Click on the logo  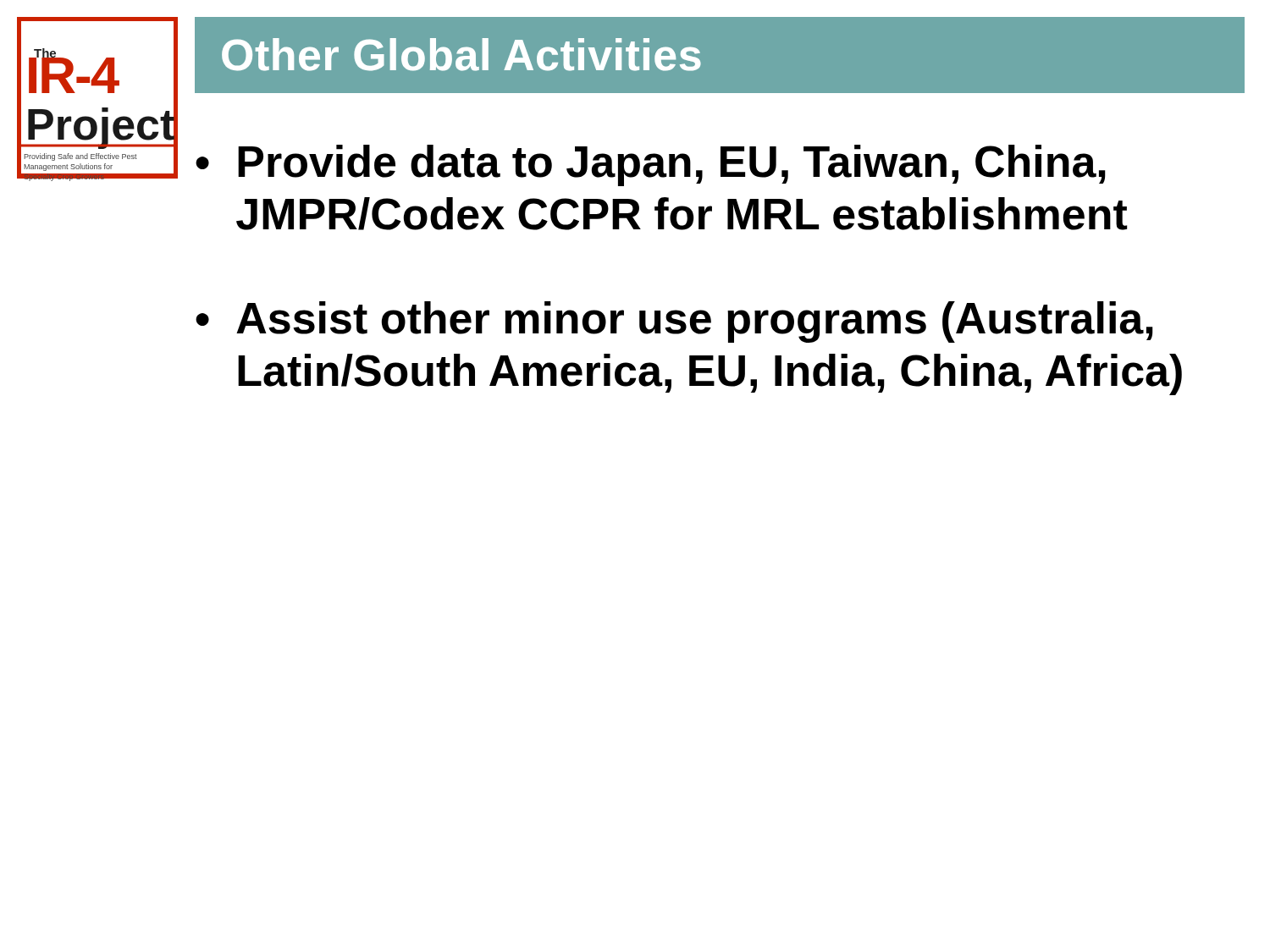(97, 107)
